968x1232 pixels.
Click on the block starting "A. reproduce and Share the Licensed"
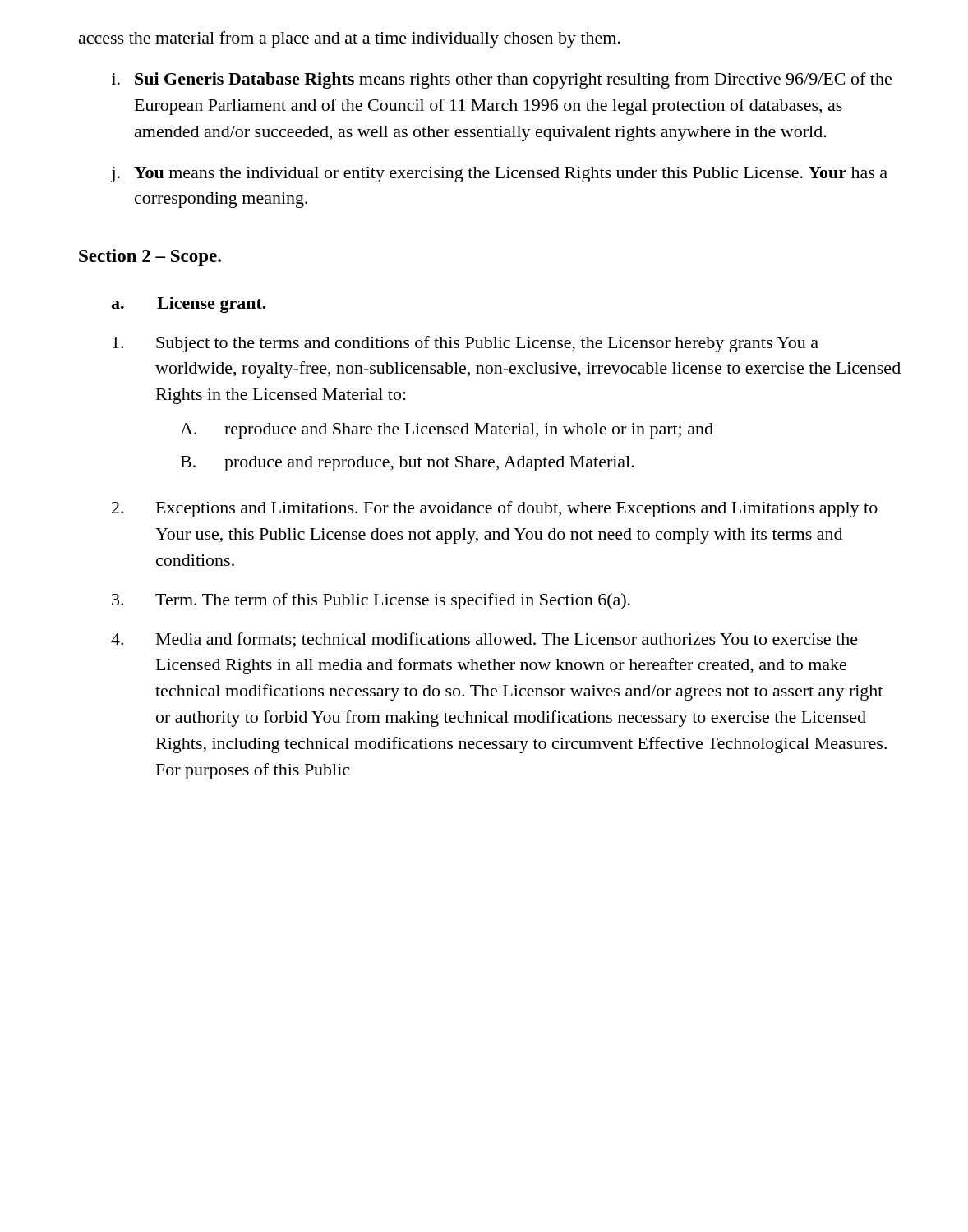[541, 429]
